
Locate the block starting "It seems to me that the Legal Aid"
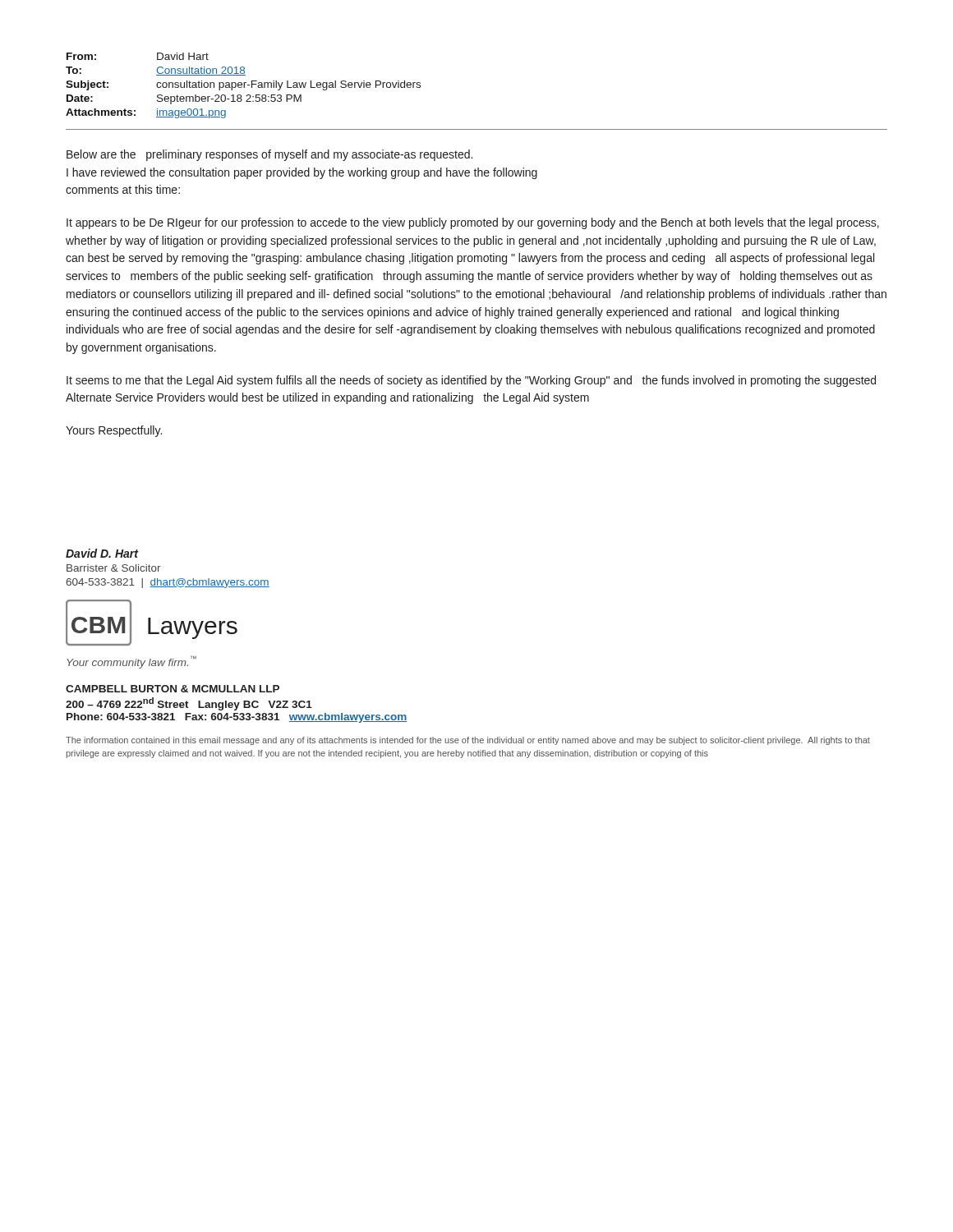471,389
